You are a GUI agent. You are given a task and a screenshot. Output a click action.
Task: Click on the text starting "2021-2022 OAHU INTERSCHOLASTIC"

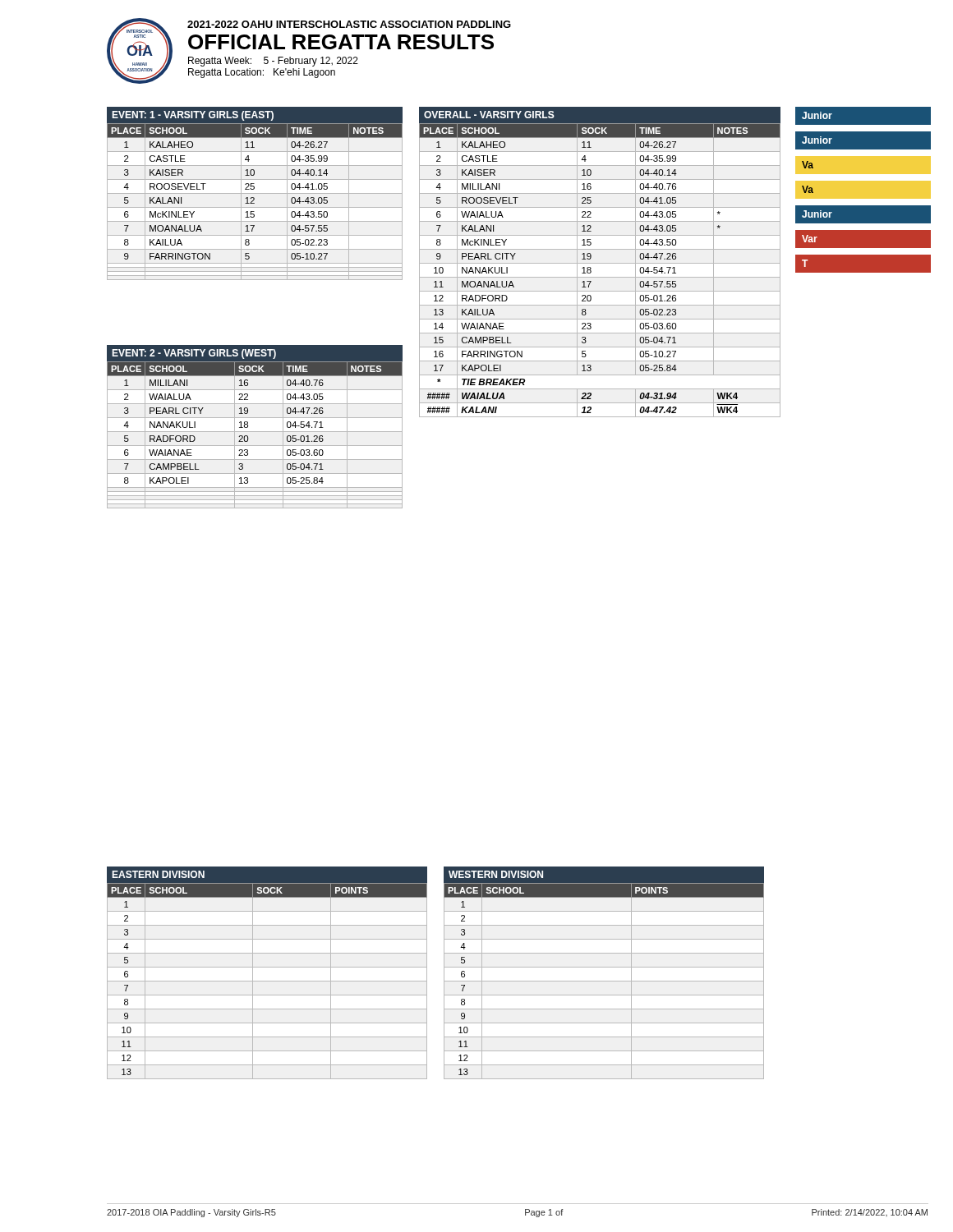point(349,48)
